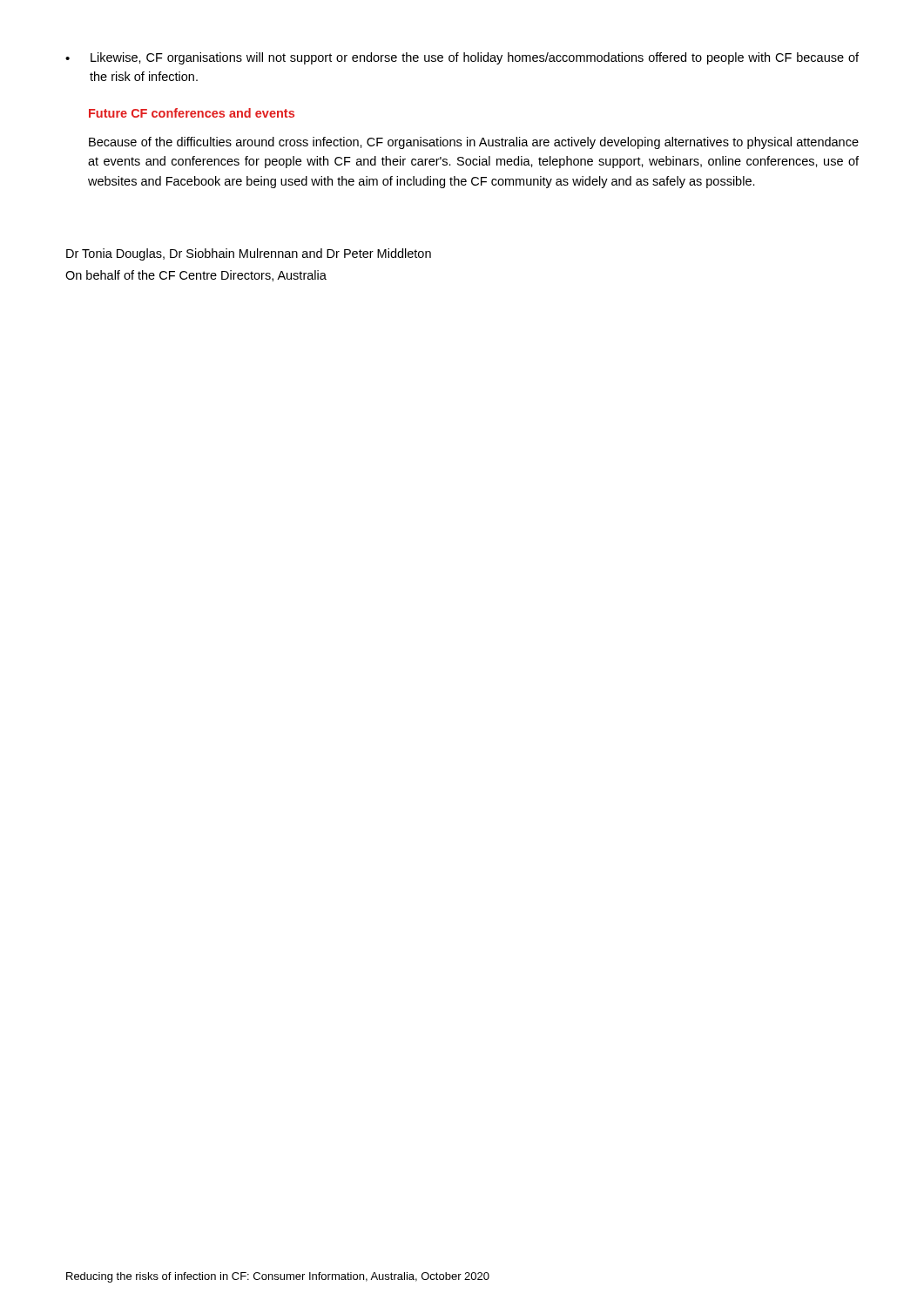
Task: Point to the block starting "Dr Tonia Douglas, Dr"
Action: (x=248, y=254)
